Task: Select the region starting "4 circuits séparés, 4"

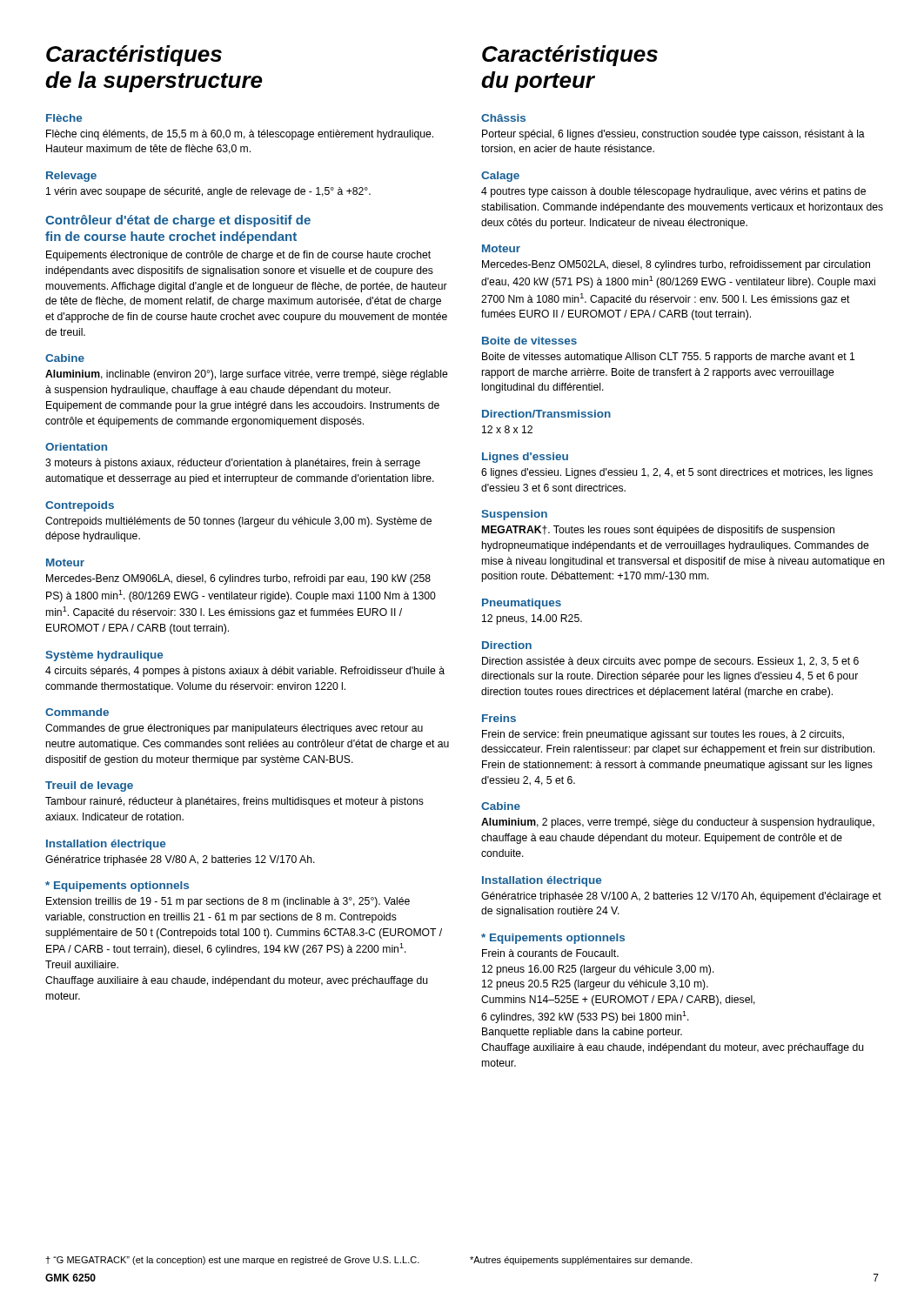Action: tap(245, 678)
